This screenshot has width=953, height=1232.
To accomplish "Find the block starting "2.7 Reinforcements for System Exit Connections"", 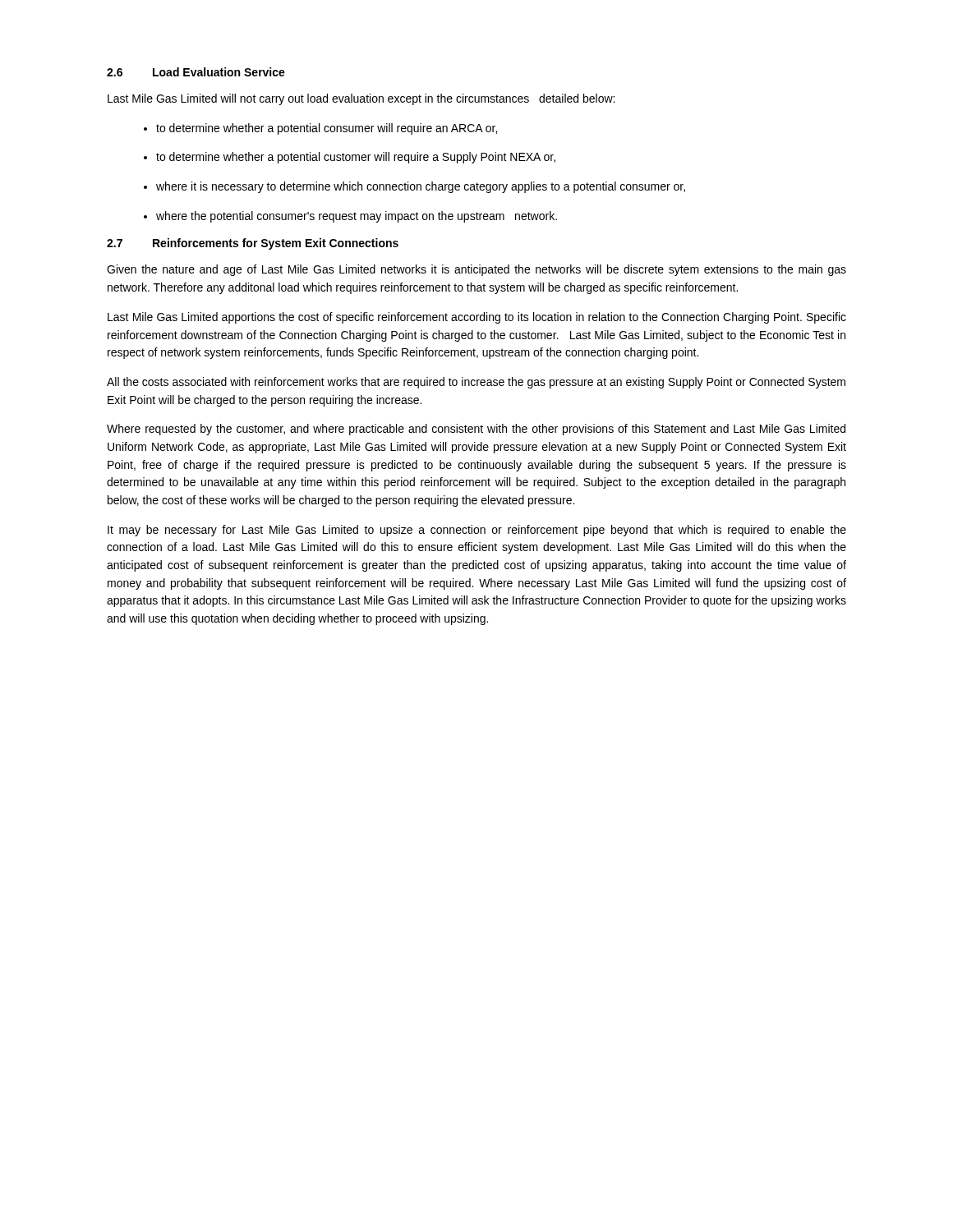I will click(253, 244).
